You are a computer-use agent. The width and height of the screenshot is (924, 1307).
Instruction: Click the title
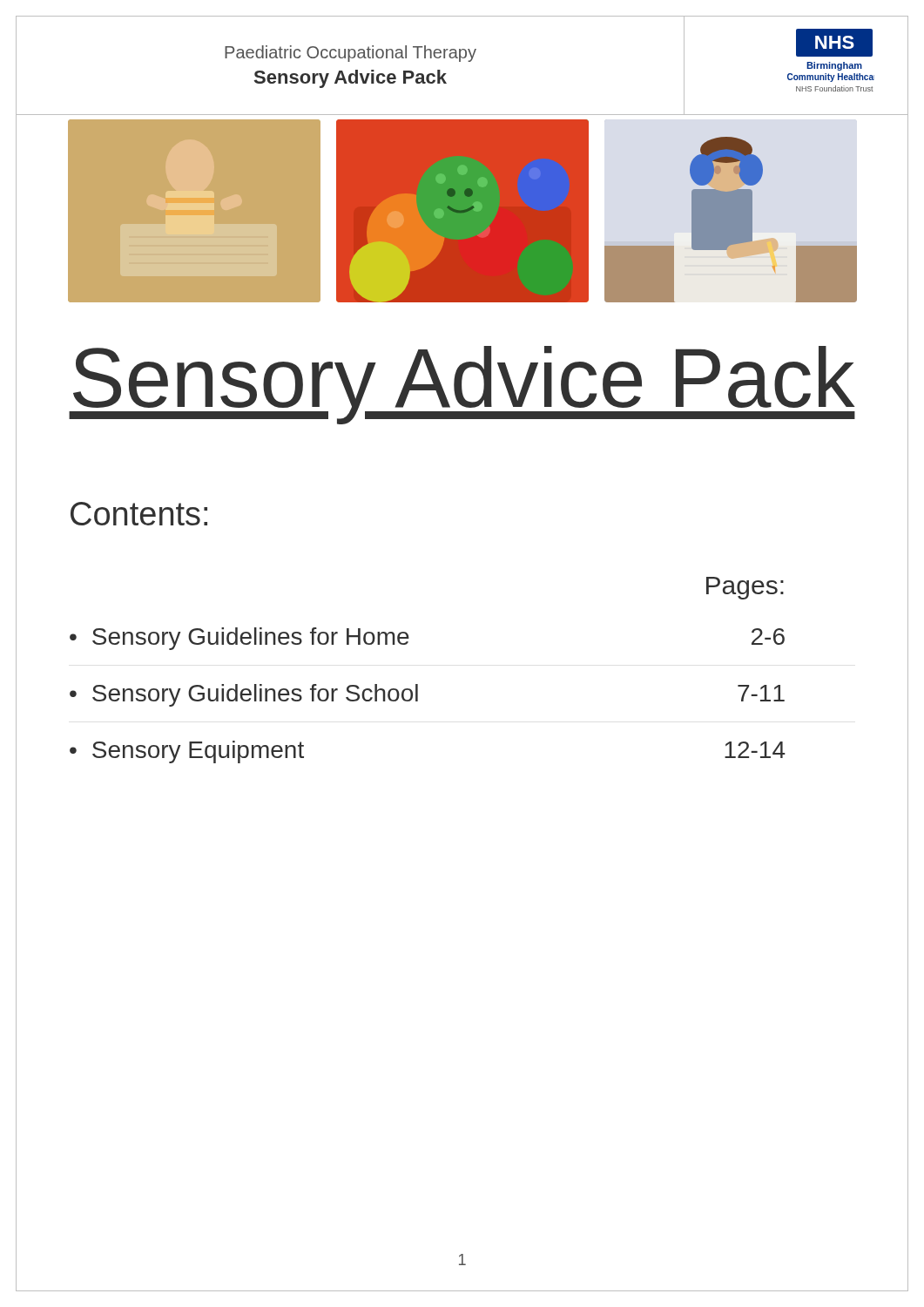[462, 378]
